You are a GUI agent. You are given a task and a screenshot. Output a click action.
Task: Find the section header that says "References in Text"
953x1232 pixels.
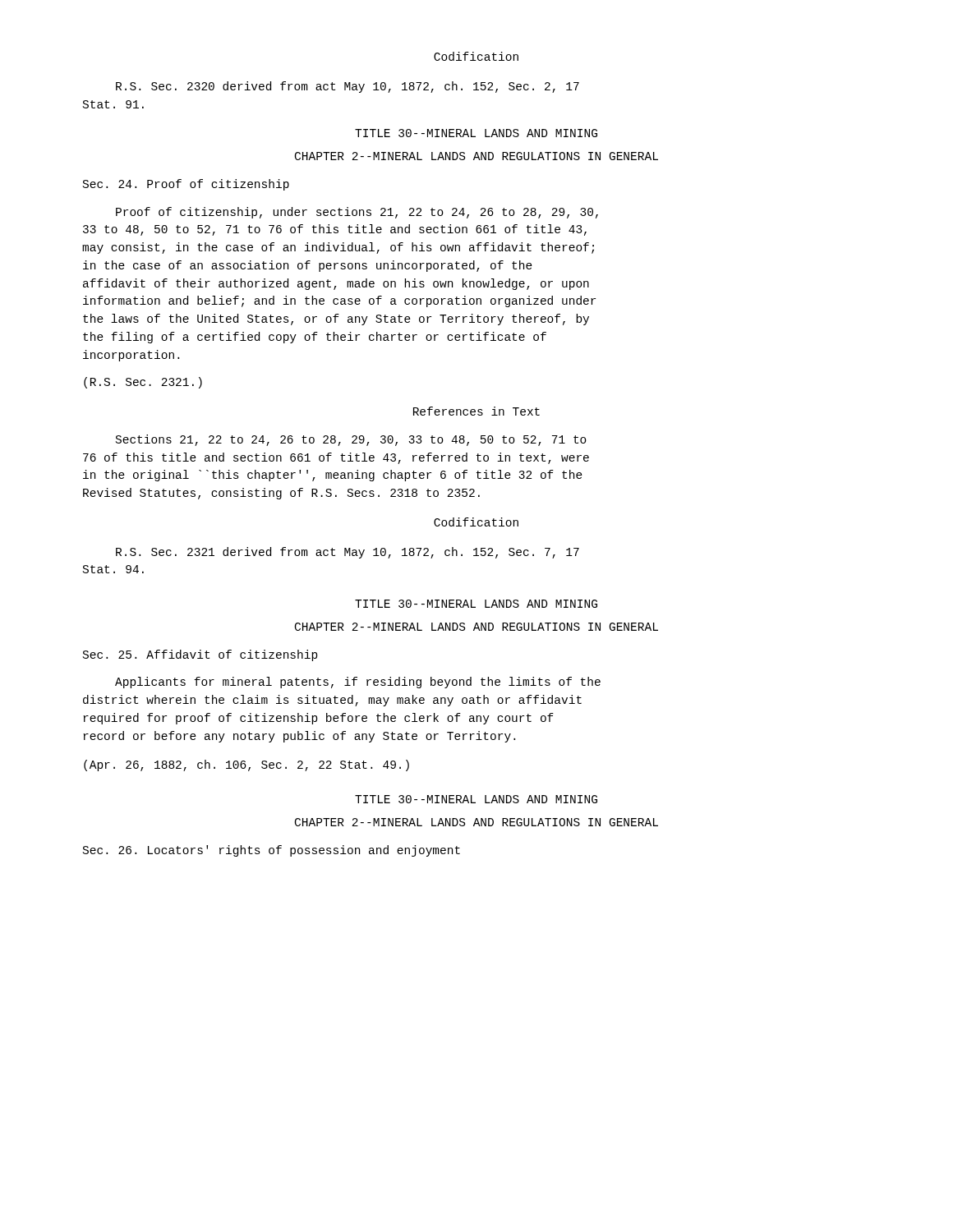[476, 412]
